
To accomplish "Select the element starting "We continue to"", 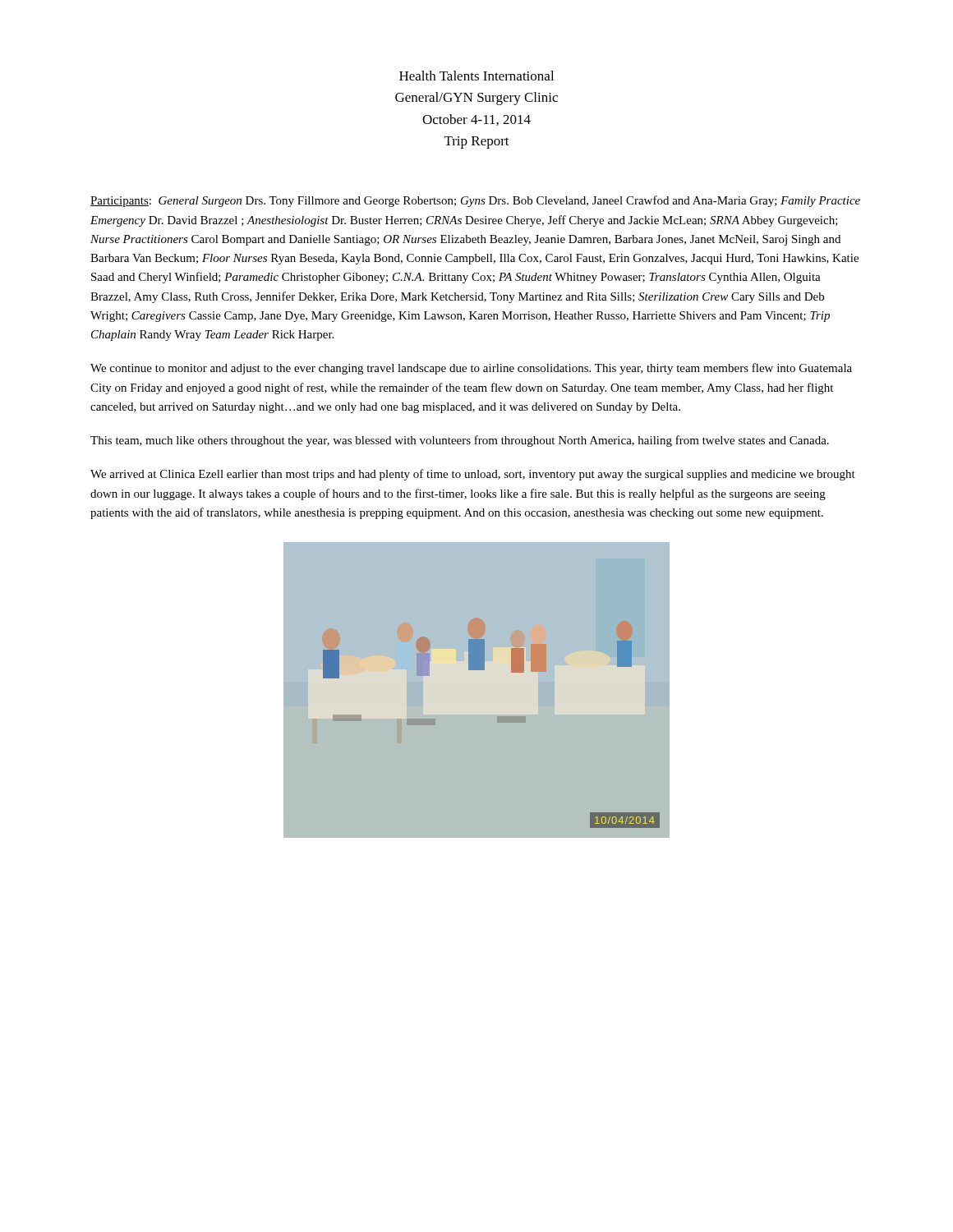I will click(x=471, y=387).
